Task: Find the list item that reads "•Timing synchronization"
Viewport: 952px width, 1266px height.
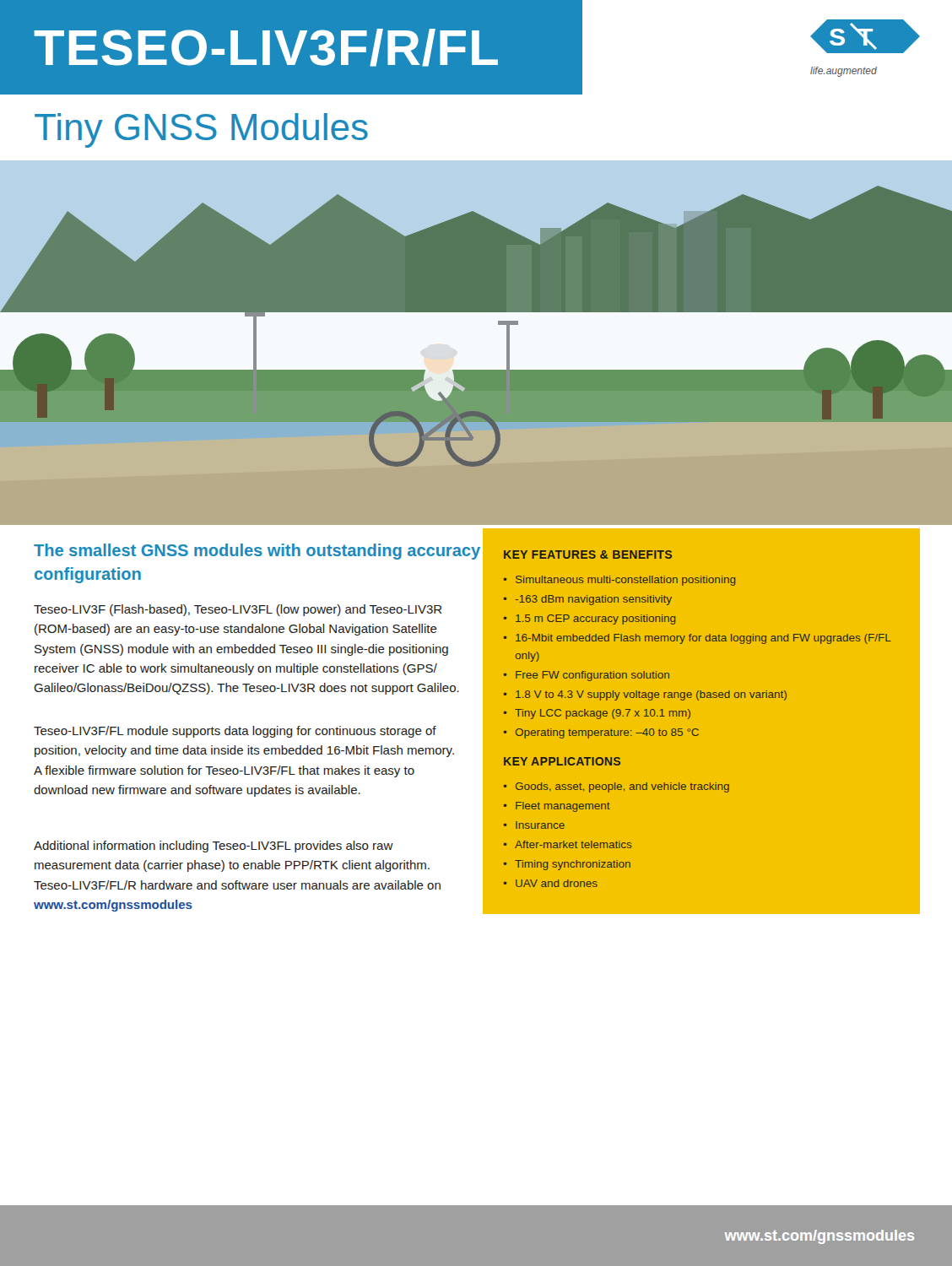Action: [x=567, y=865]
